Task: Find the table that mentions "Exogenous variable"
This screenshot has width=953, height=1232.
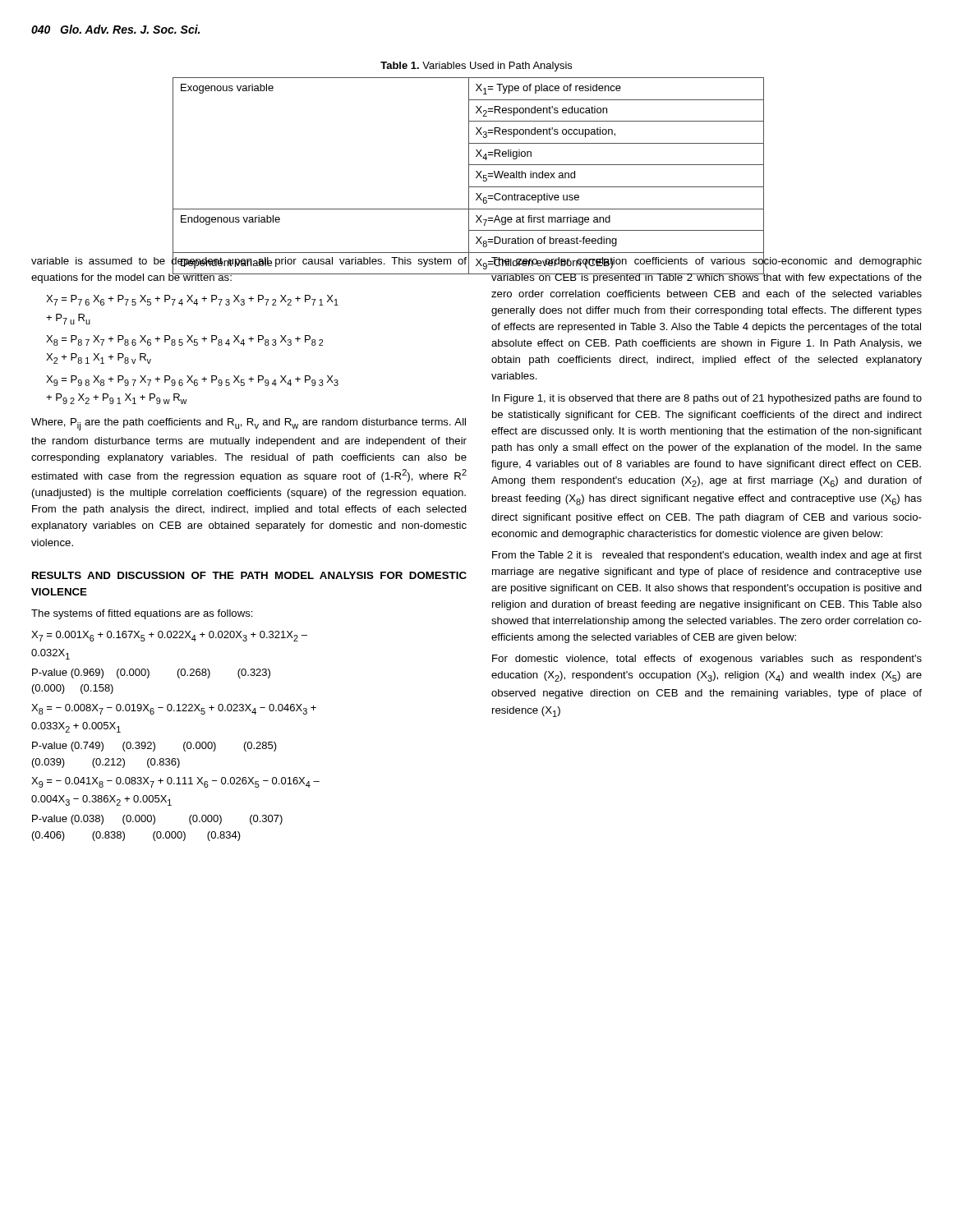Action: 468,176
